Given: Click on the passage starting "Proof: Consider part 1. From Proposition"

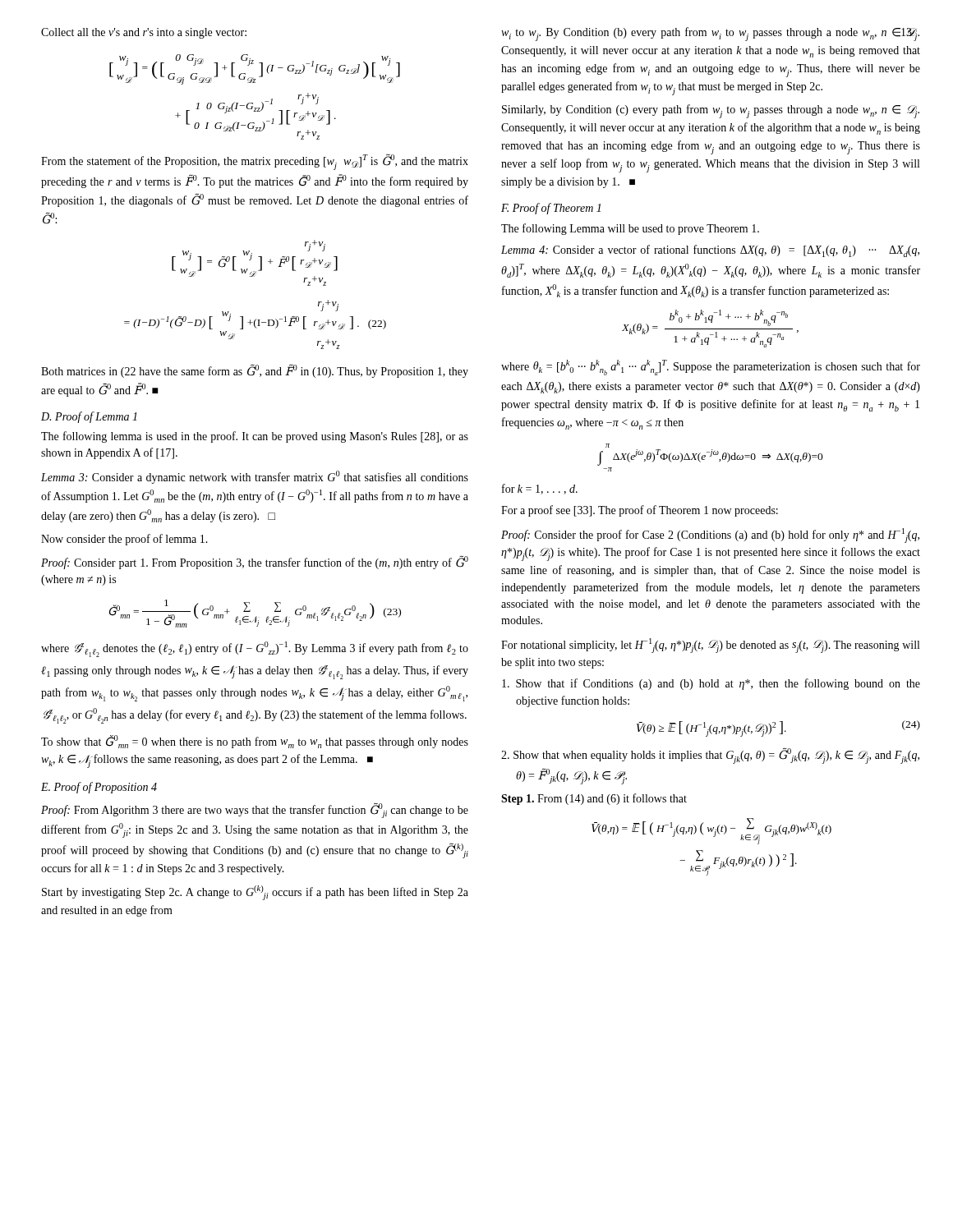Looking at the screenshot, I should tap(255, 570).
